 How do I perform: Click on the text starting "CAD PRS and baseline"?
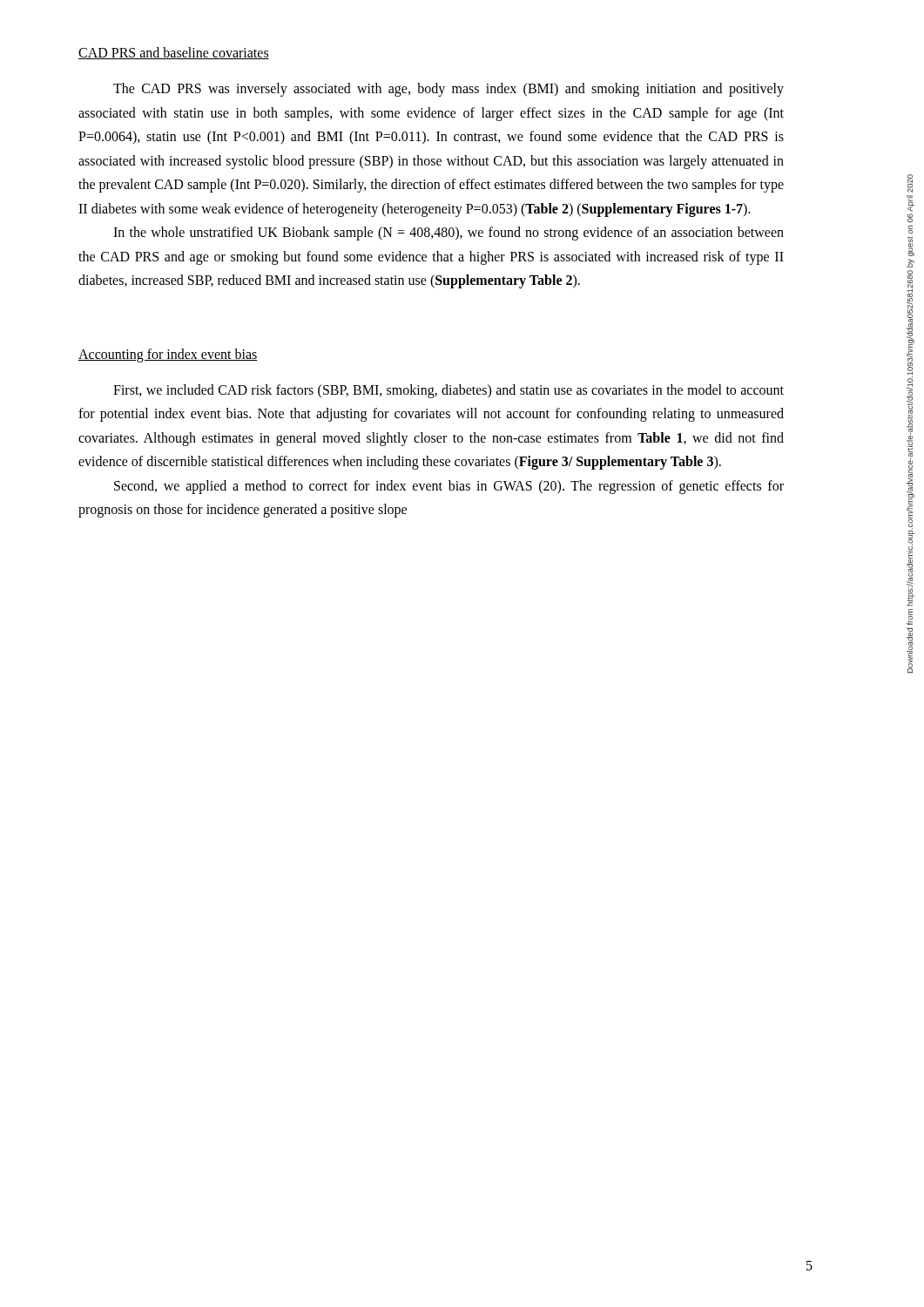174,53
